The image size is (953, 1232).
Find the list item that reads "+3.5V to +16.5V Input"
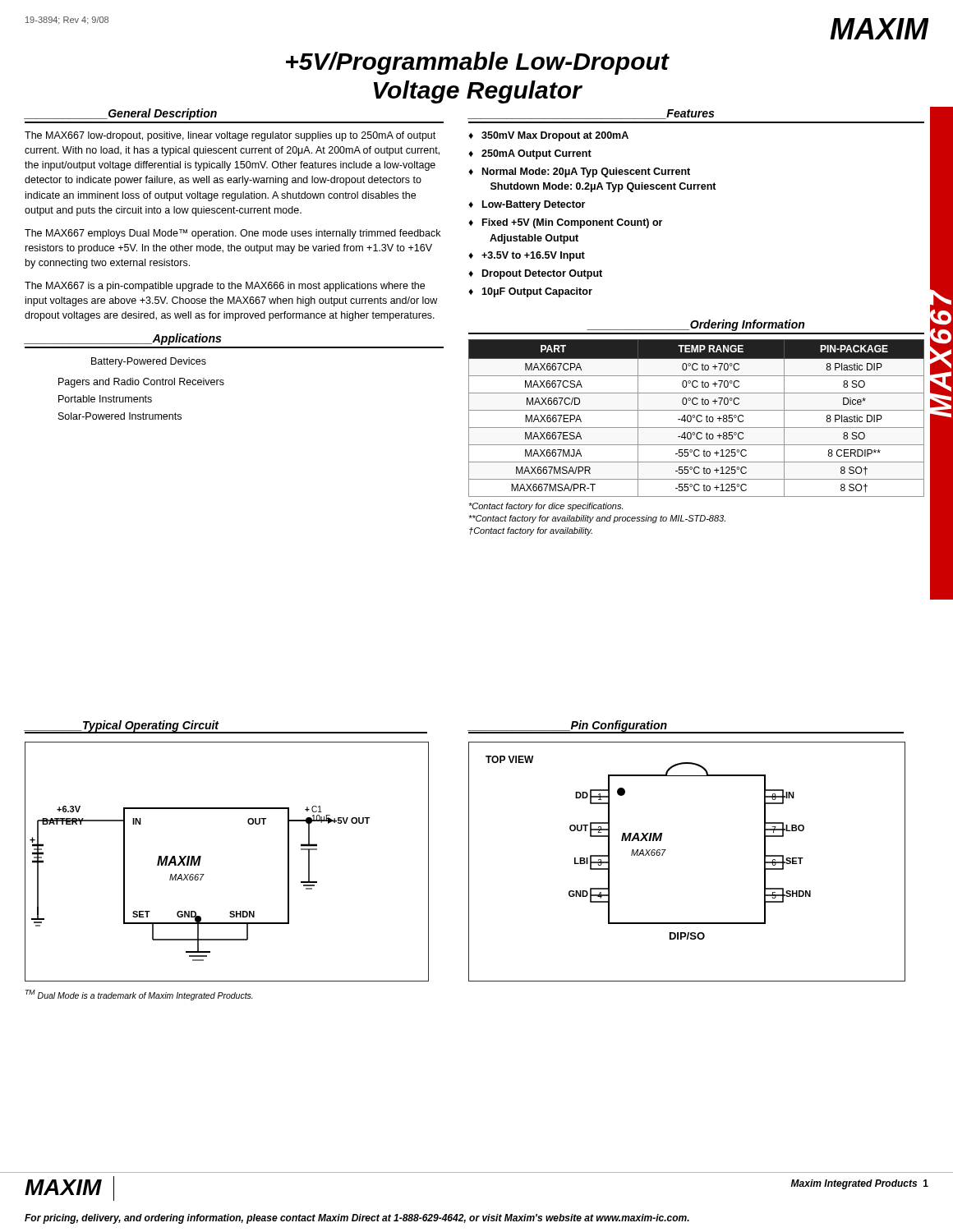click(x=533, y=256)
